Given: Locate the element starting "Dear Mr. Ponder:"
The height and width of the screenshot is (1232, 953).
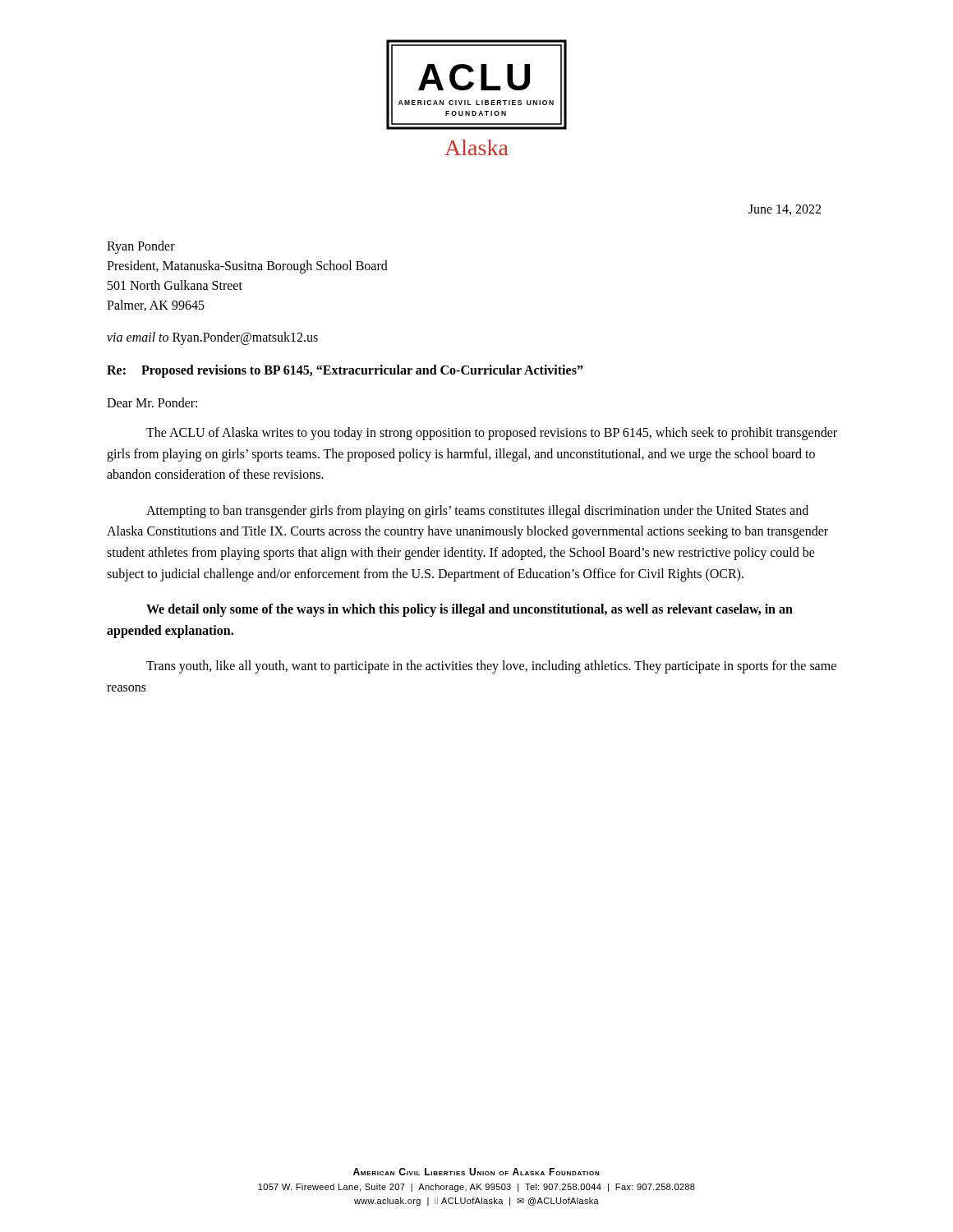Looking at the screenshot, I should tap(153, 403).
